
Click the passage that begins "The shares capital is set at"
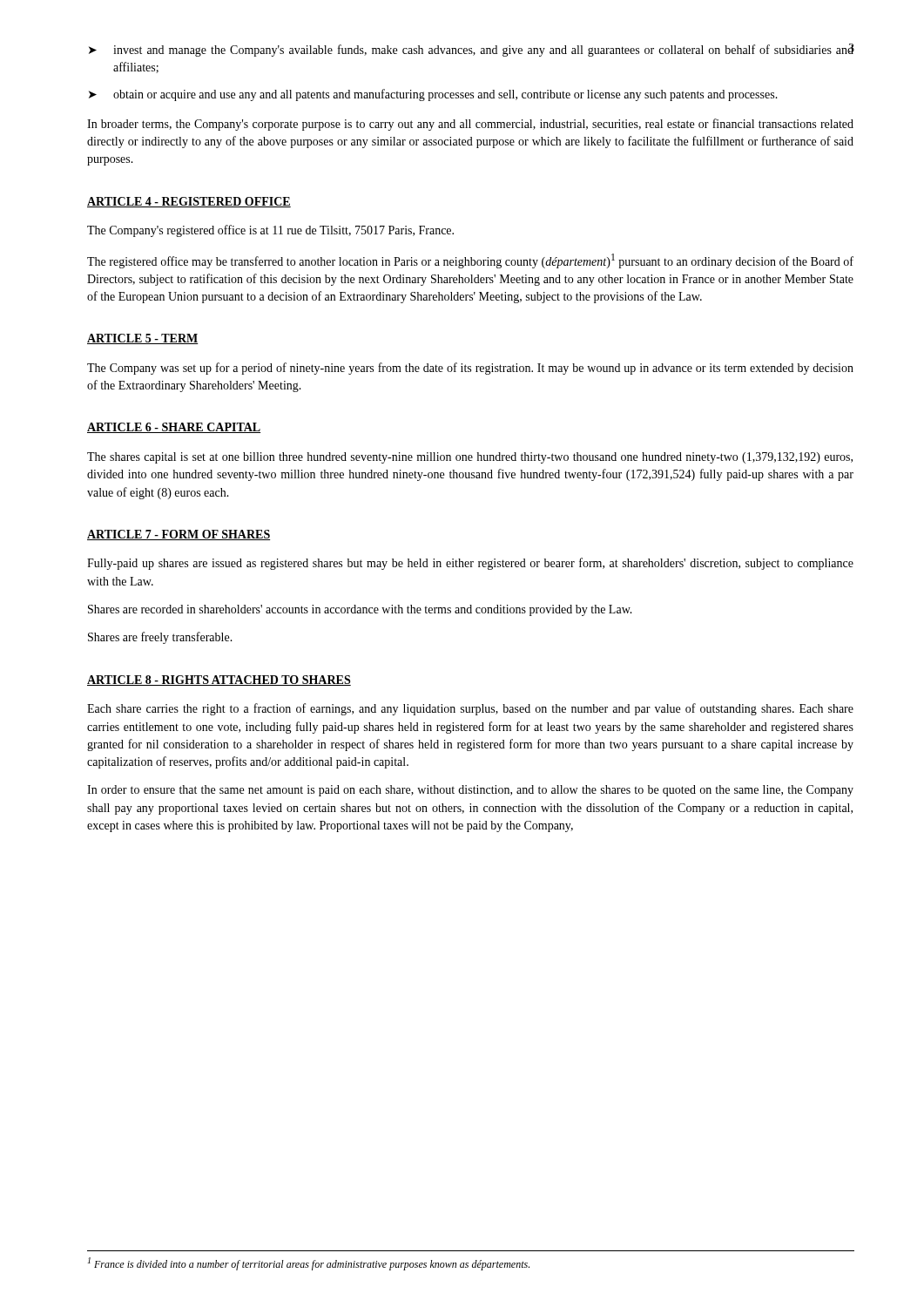point(470,475)
